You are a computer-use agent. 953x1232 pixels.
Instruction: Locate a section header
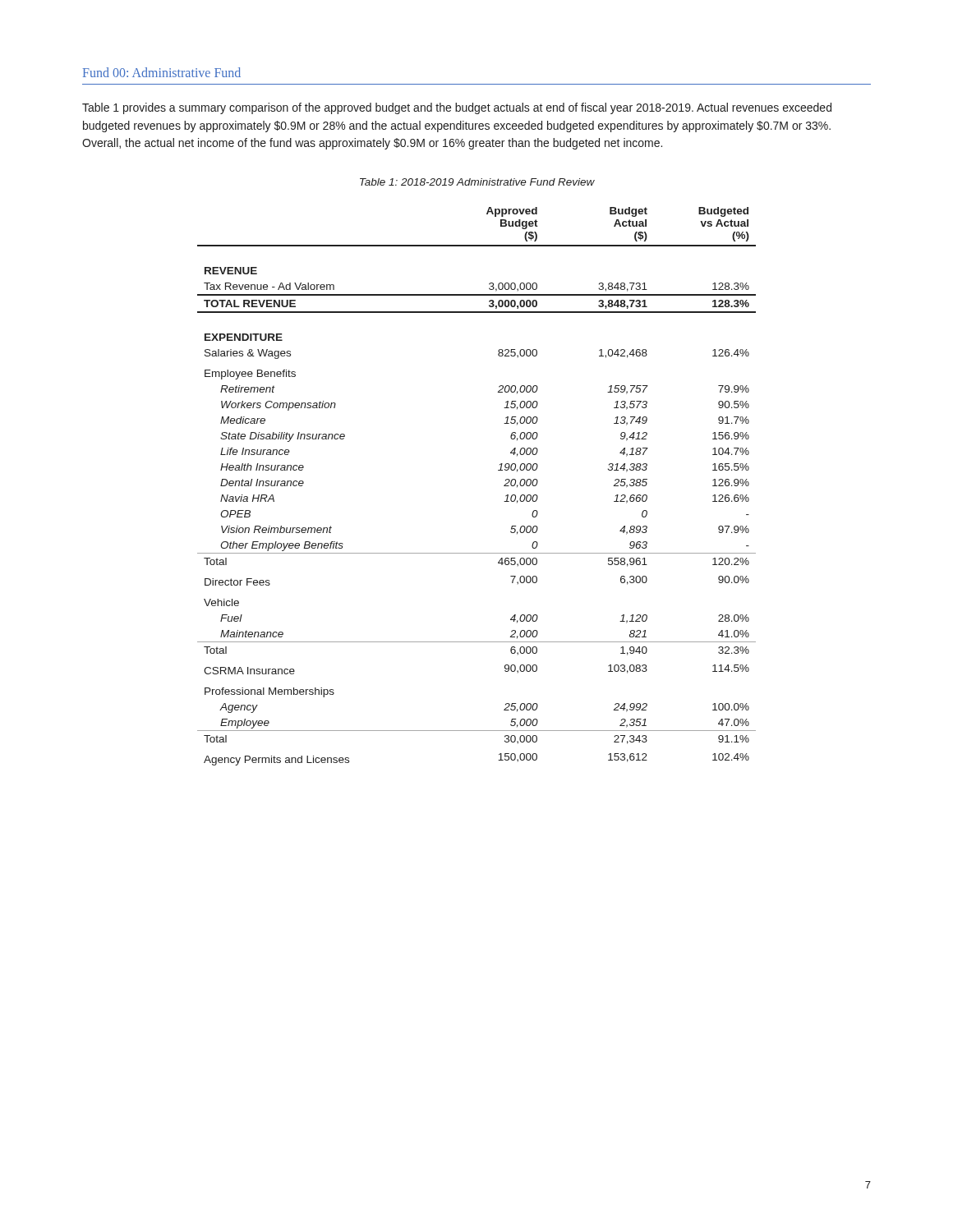[162, 73]
